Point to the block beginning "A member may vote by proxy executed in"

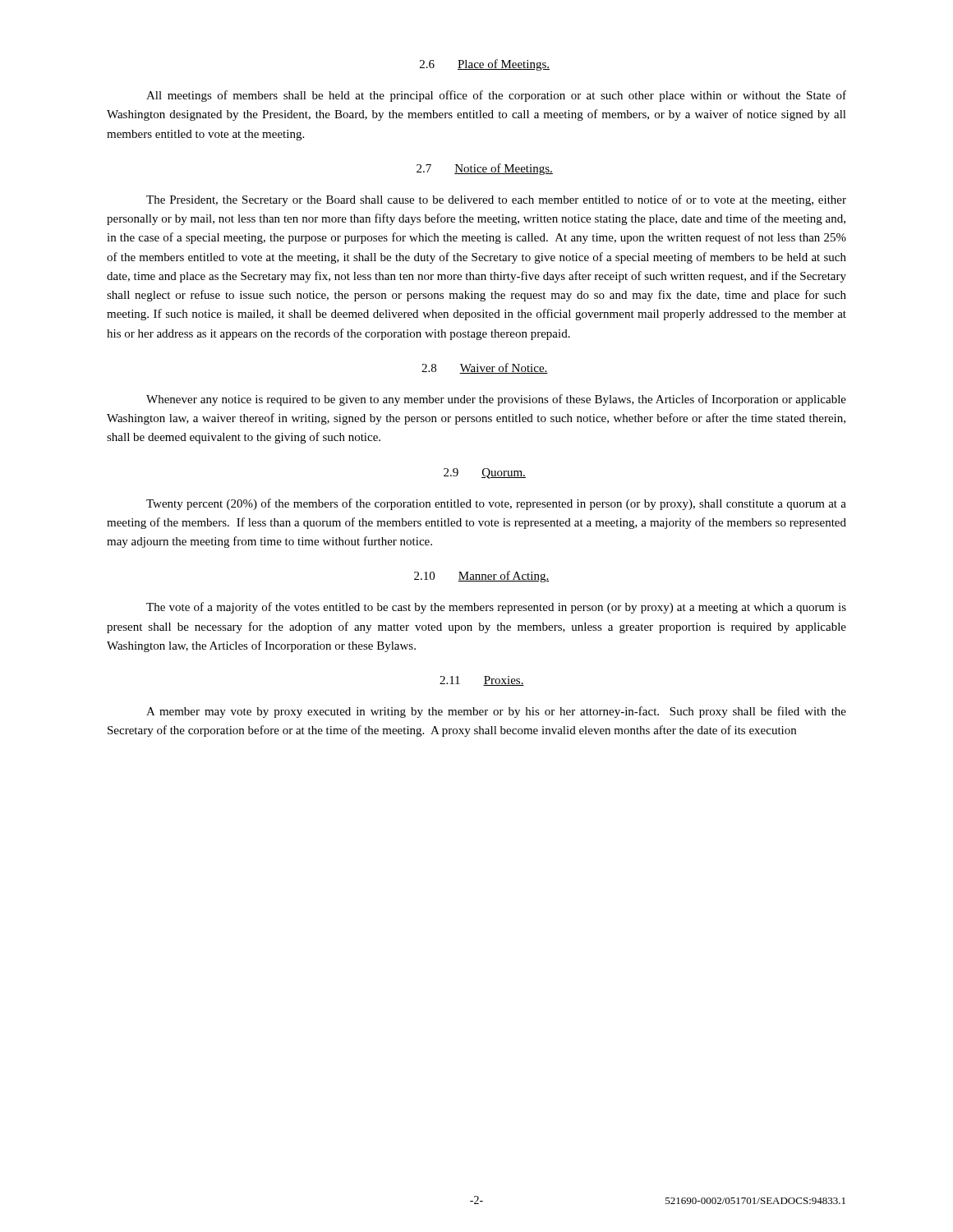(476, 721)
